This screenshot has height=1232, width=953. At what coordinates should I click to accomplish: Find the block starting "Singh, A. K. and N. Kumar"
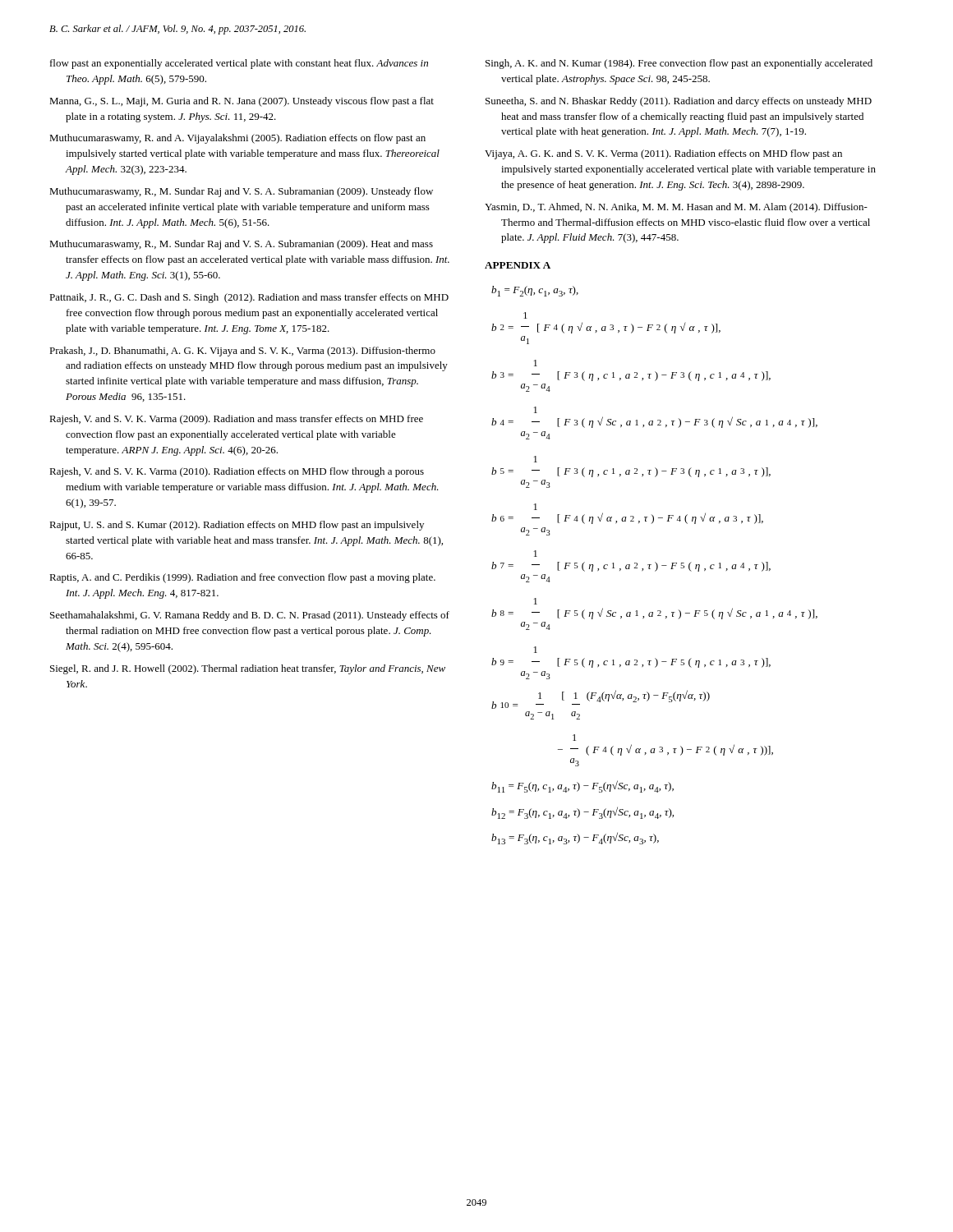(x=679, y=71)
